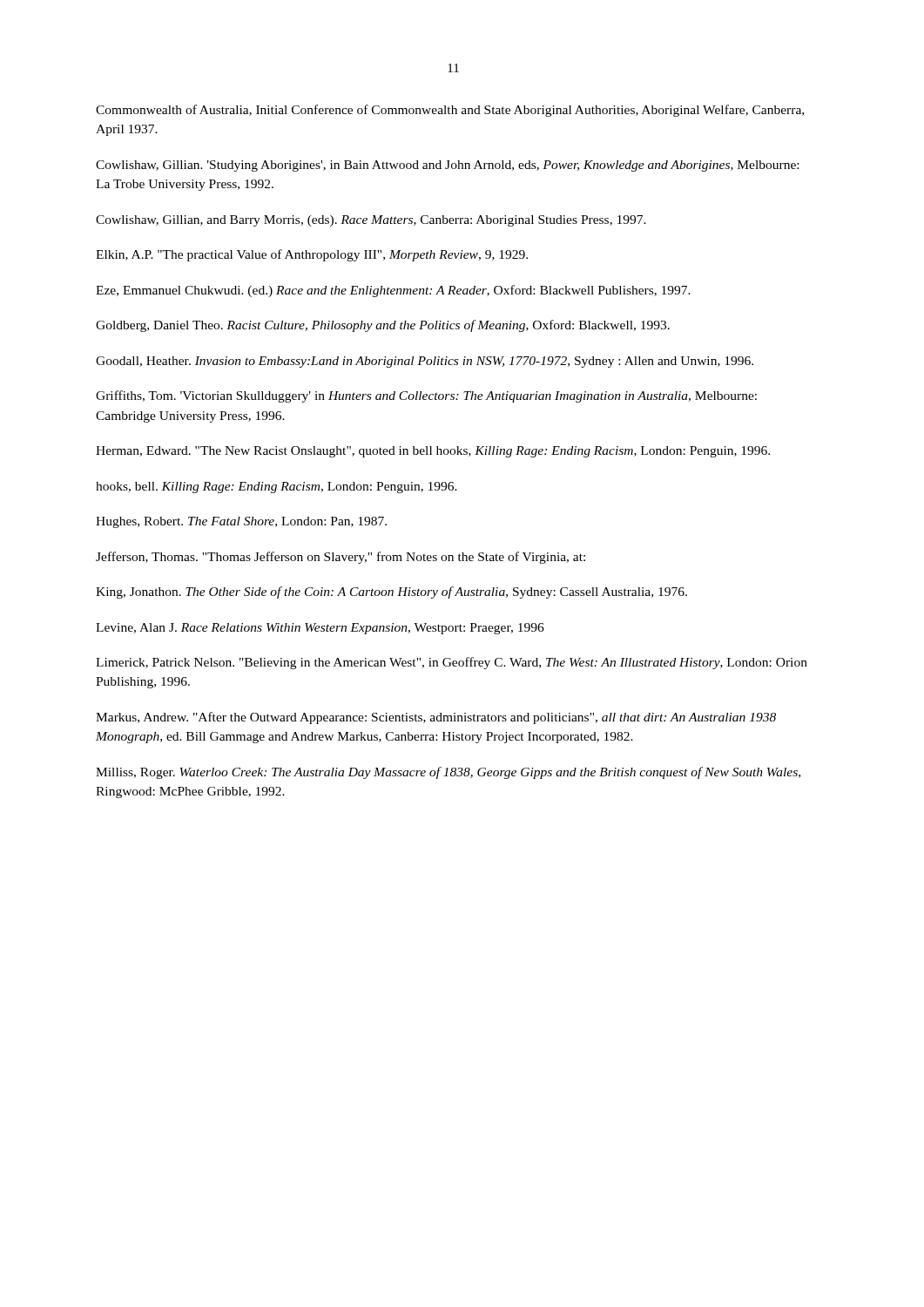Image resolution: width=924 pixels, height=1307 pixels.
Task: Where is the passage that starts "Commonwealth of Australia, Initial Conference of"?
Action: click(x=450, y=119)
